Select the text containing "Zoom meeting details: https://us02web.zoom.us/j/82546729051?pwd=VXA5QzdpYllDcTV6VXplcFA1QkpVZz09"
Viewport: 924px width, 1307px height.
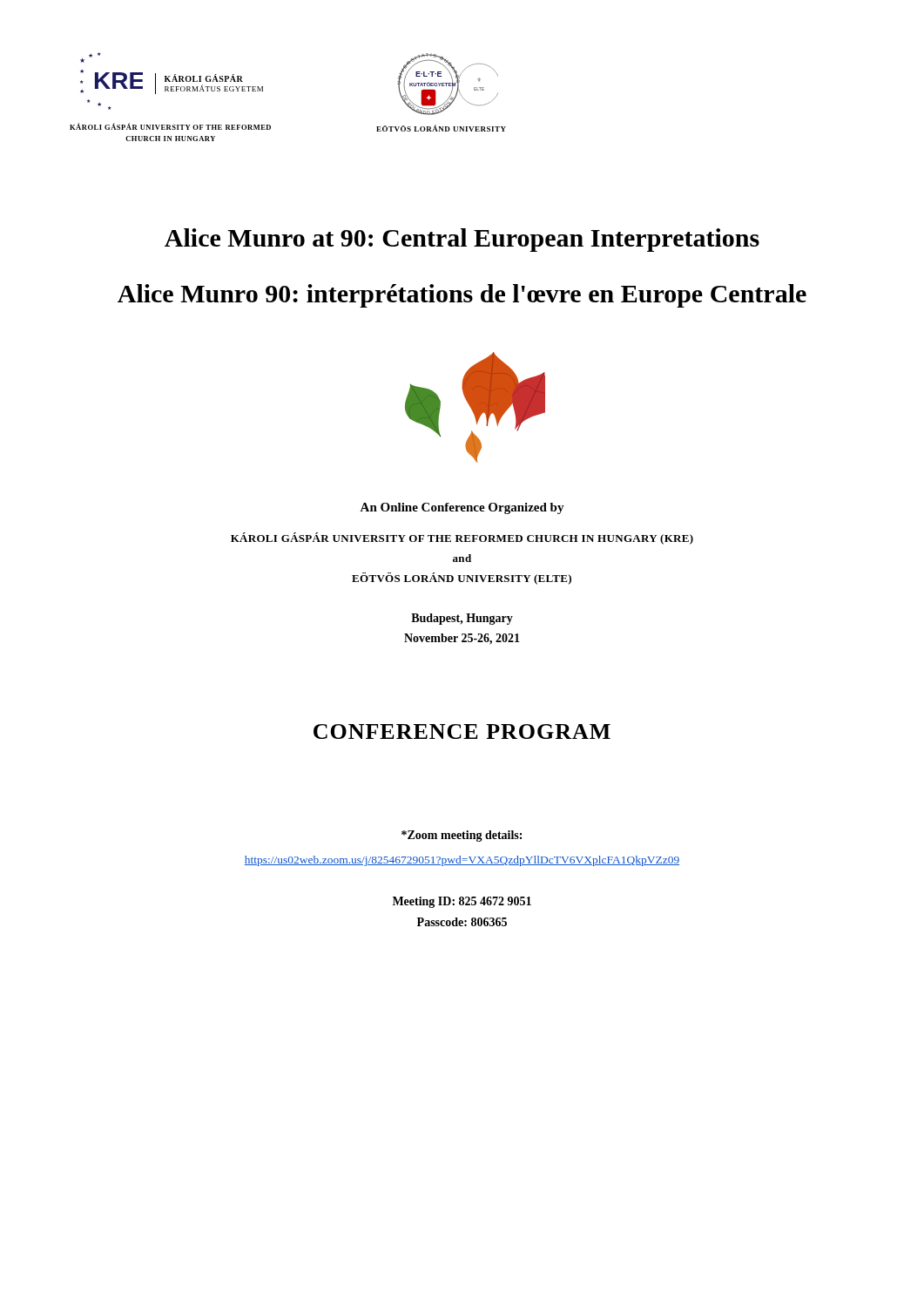[462, 848]
